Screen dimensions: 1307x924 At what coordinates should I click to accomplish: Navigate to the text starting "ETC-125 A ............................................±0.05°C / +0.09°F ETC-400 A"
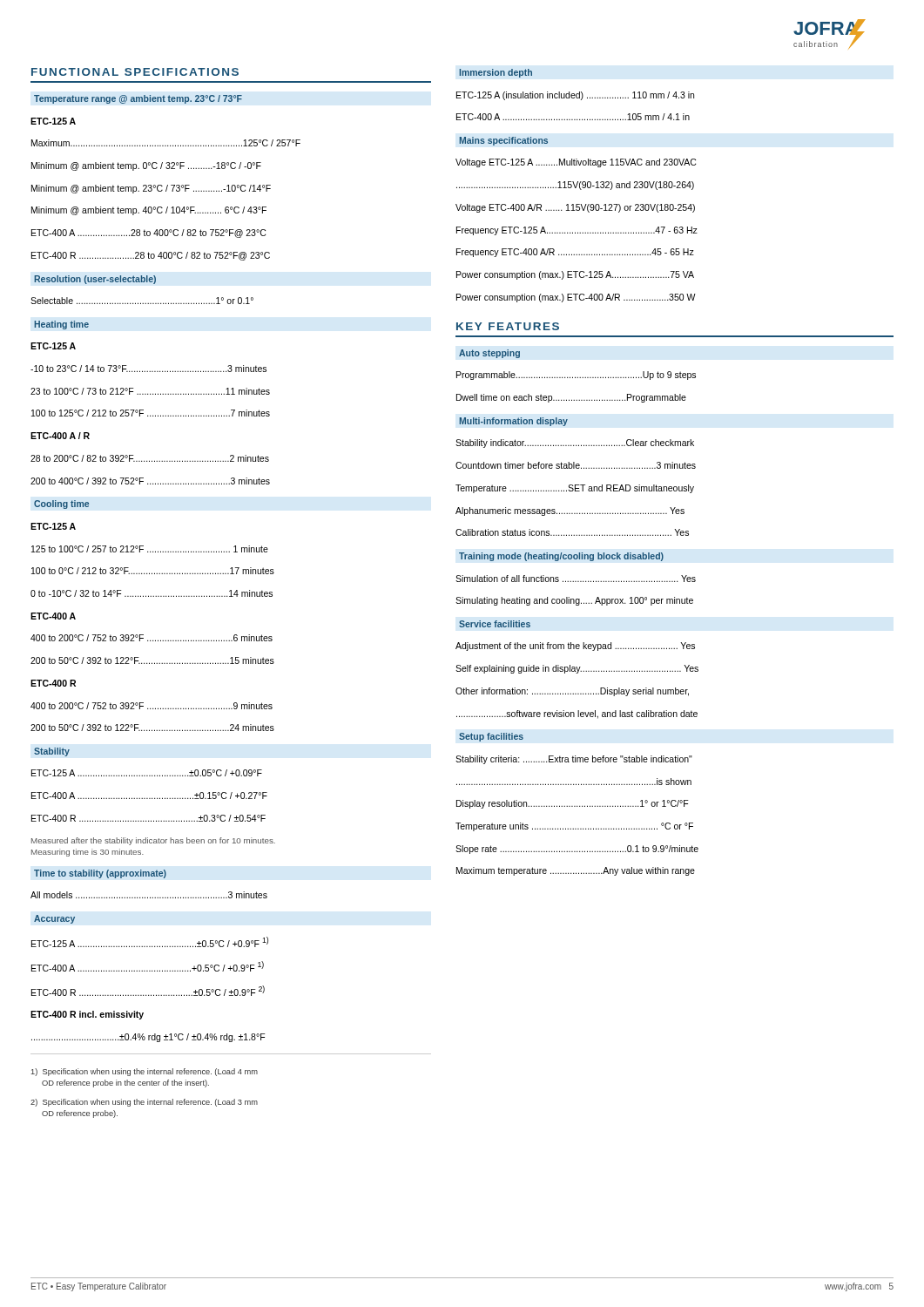click(231, 796)
